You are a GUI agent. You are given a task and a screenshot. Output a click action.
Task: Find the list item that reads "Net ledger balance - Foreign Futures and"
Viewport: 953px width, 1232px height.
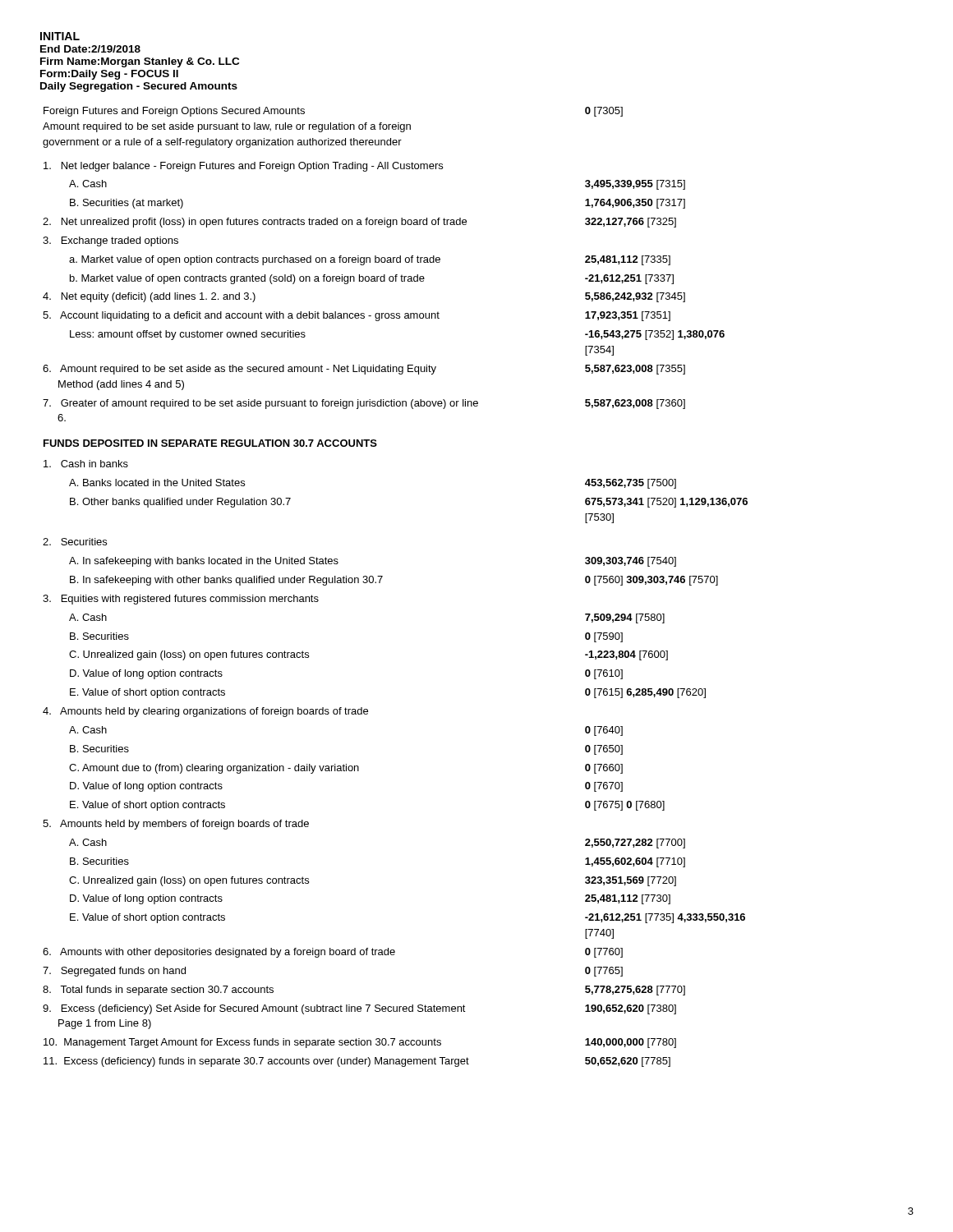coord(243,165)
